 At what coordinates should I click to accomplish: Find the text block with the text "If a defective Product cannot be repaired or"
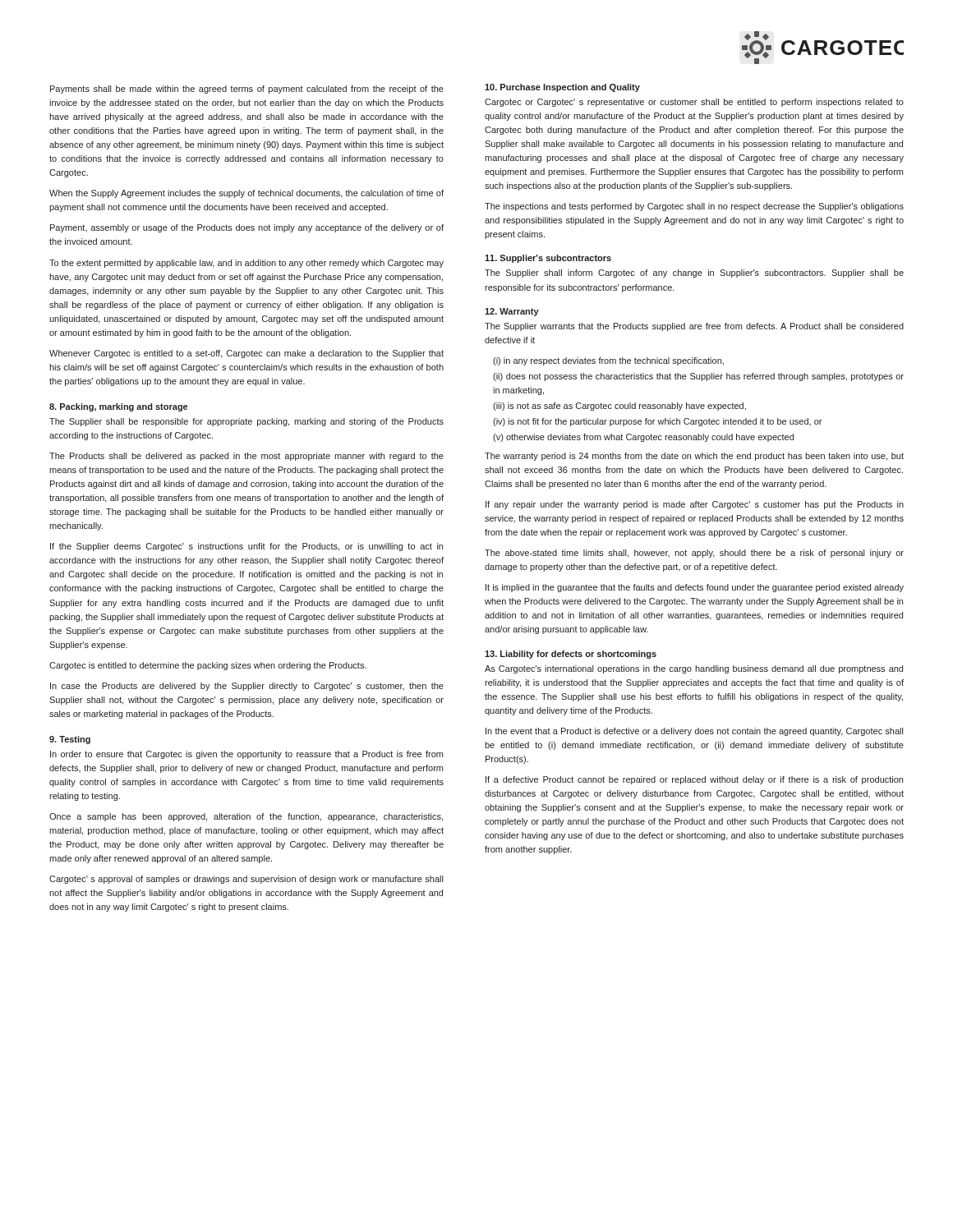pos(694,814)
